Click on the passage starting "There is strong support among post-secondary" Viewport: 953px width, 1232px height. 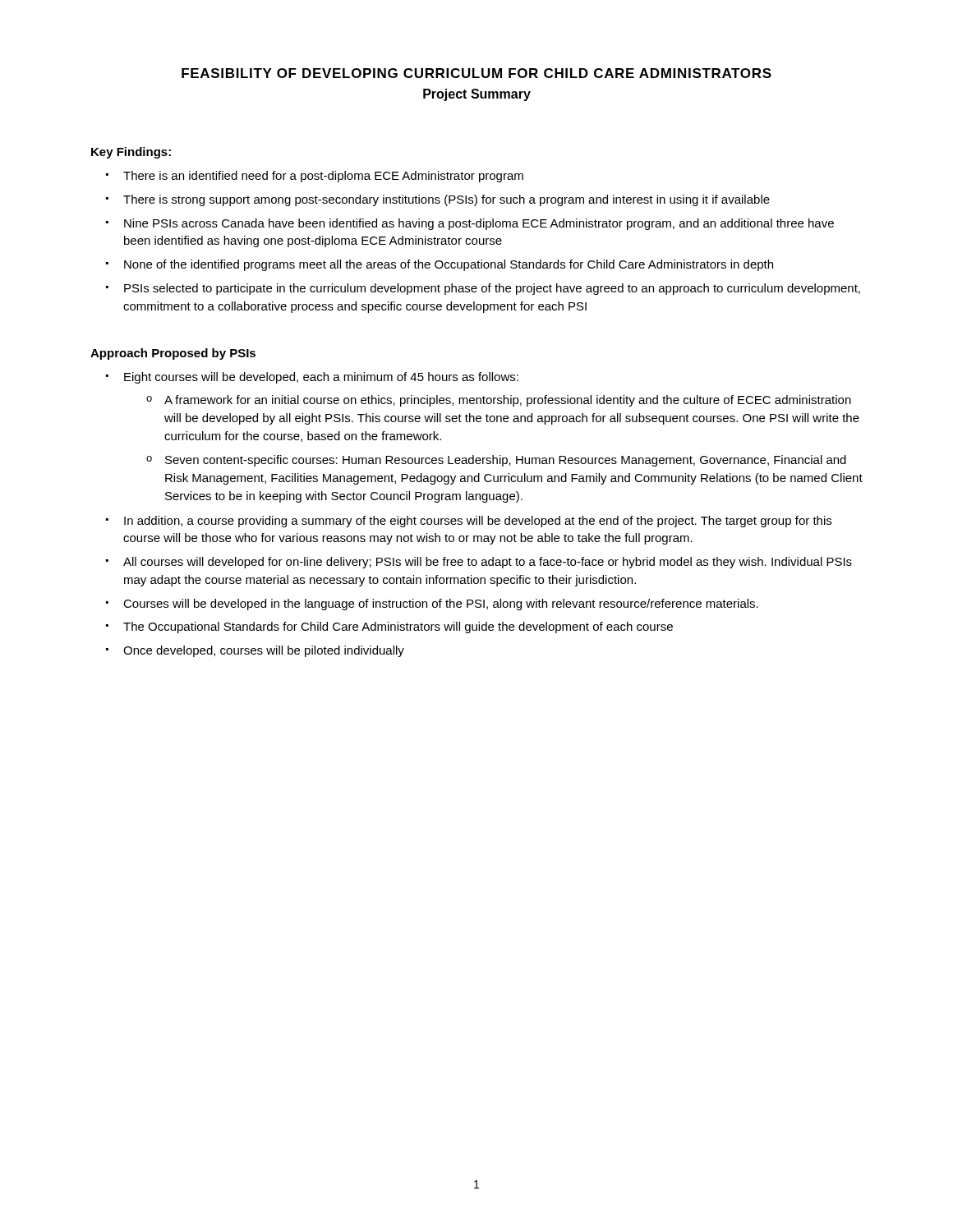coord(447,199)
